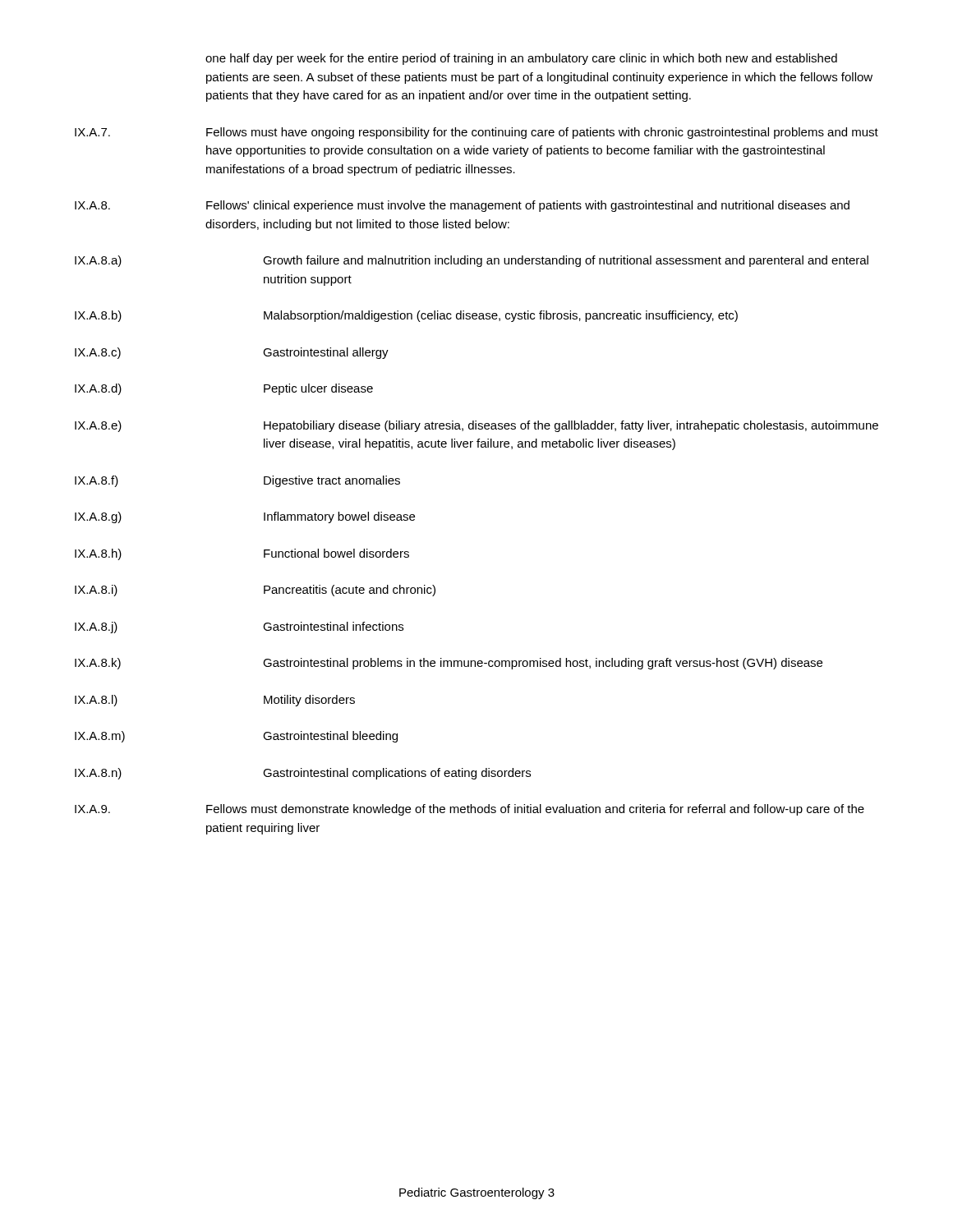
Task: Point to the block beginning "IX.A.9. Fellows must demonstrate"
Action: [x=476, y=818]
